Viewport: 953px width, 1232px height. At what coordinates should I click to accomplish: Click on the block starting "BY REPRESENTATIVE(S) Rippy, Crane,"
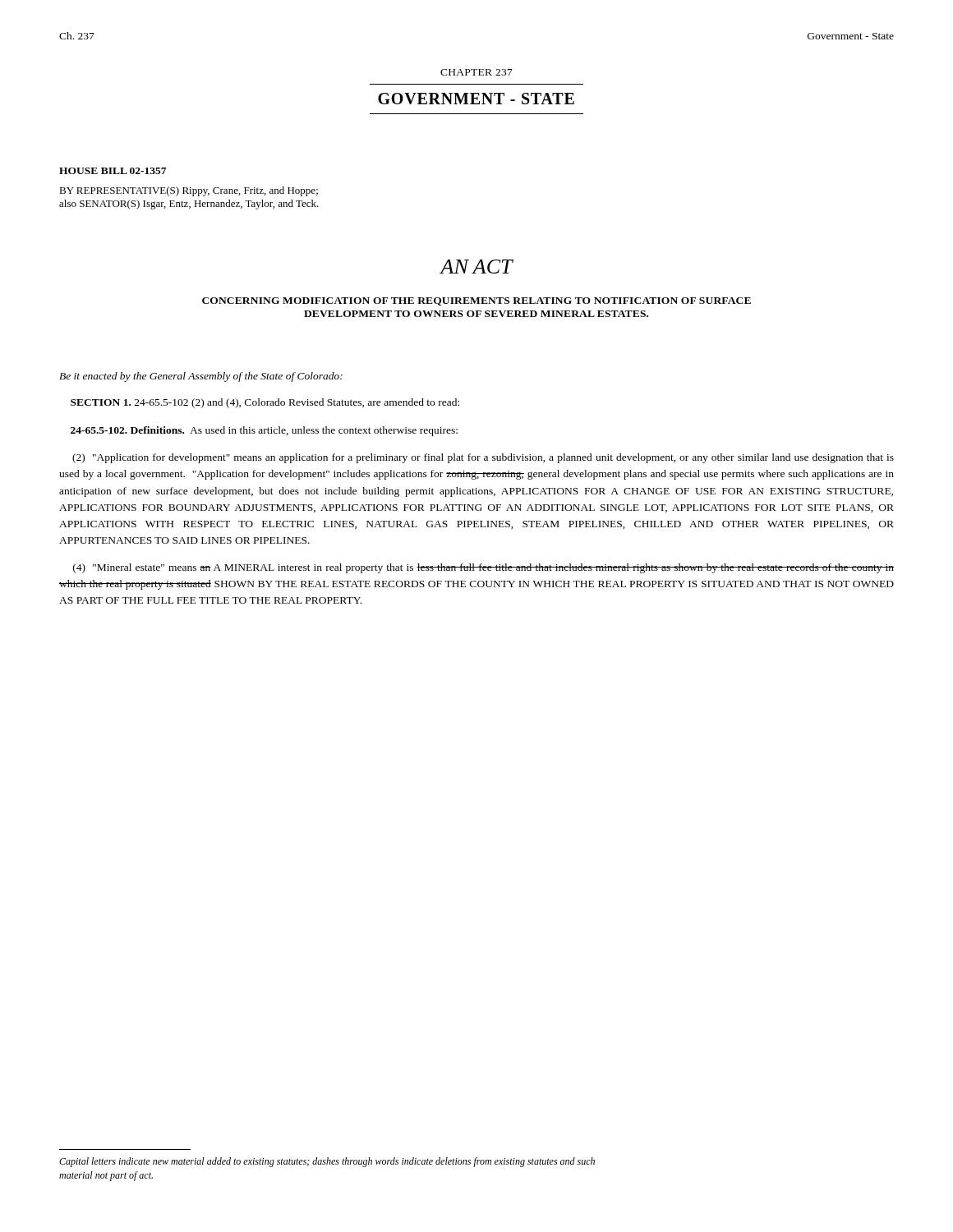coord(189,197)
